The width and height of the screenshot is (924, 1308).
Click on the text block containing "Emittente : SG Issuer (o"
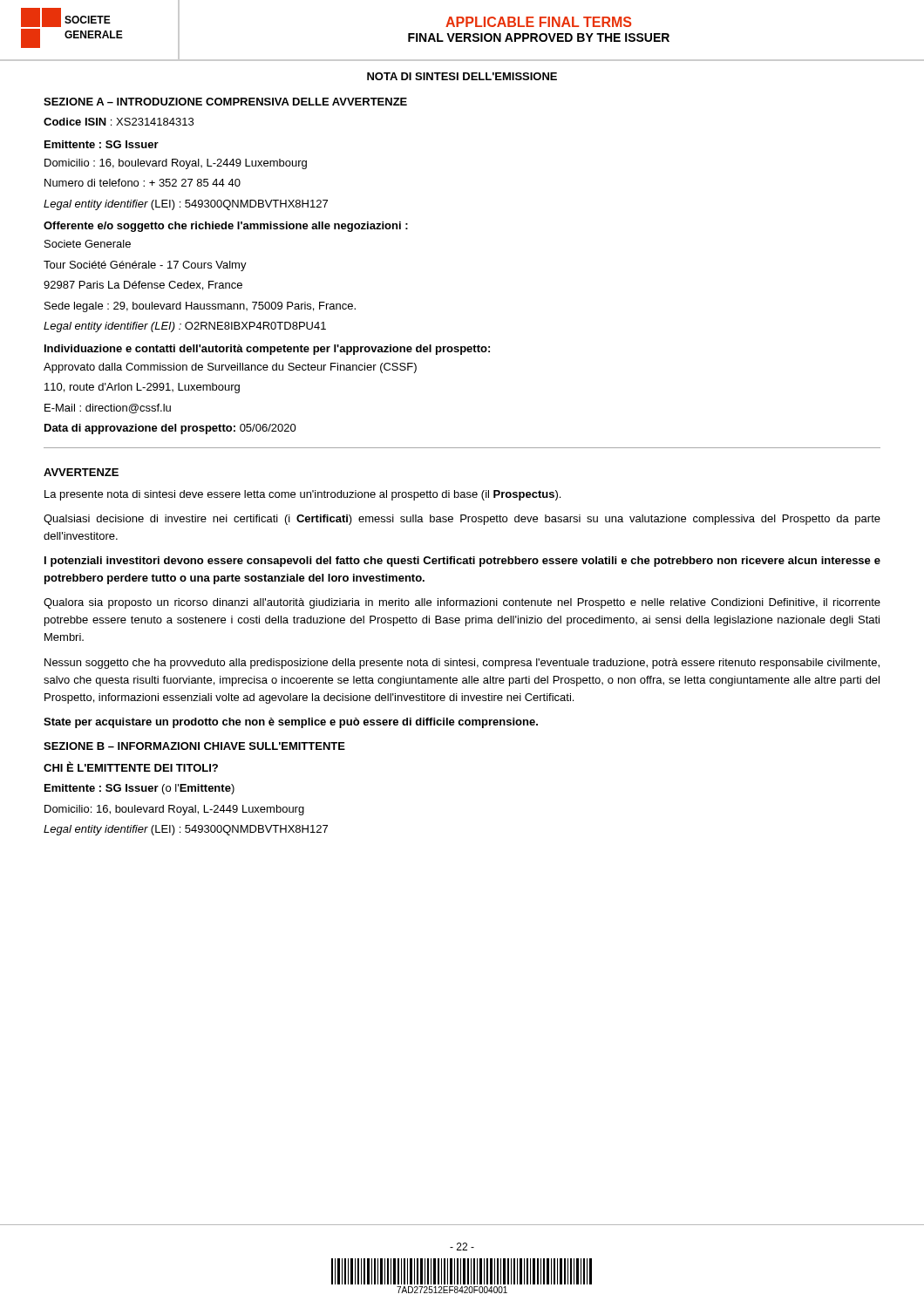click(139, 788)
